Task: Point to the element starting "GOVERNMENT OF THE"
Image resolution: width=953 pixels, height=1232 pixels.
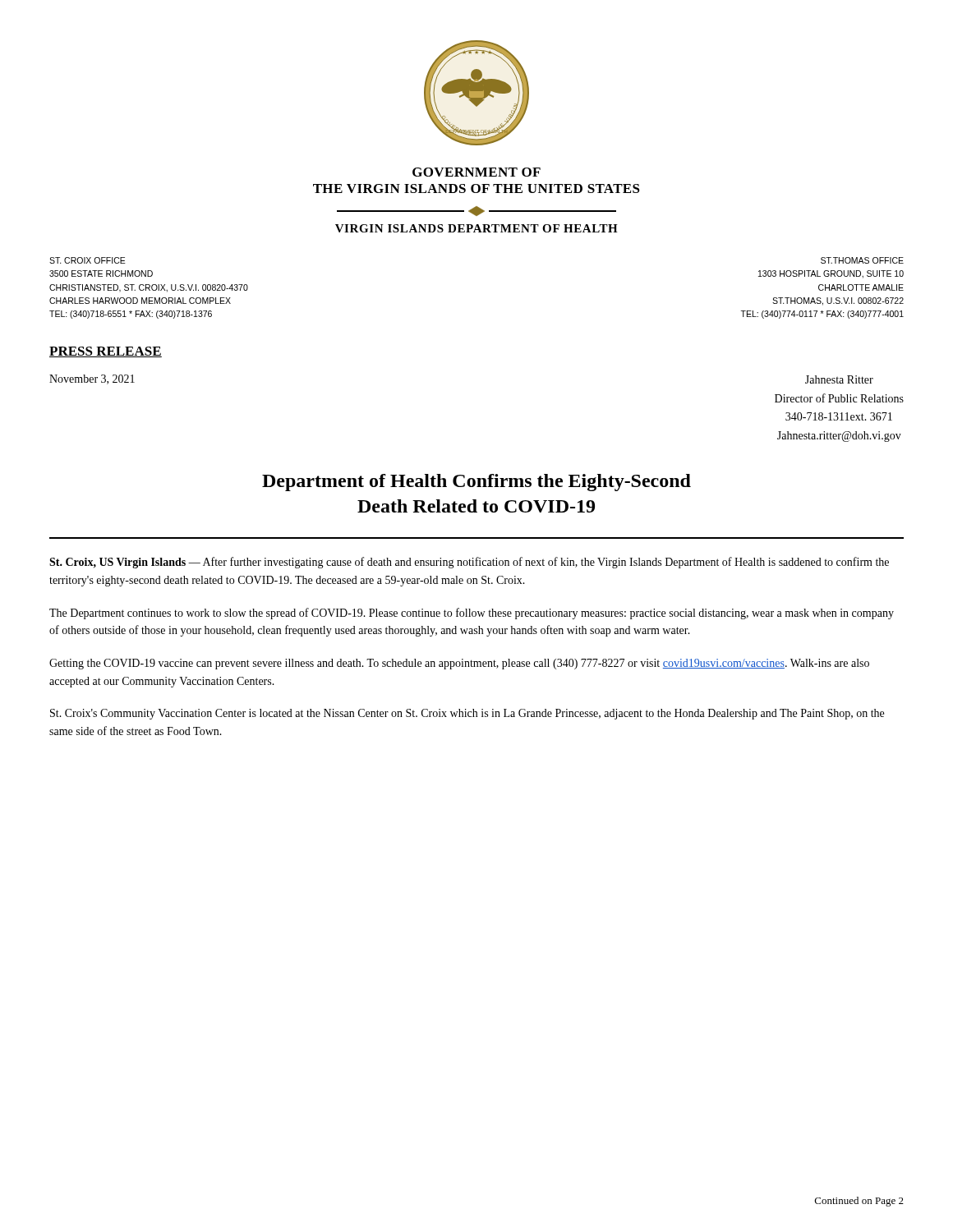Action: pos(476,181)
